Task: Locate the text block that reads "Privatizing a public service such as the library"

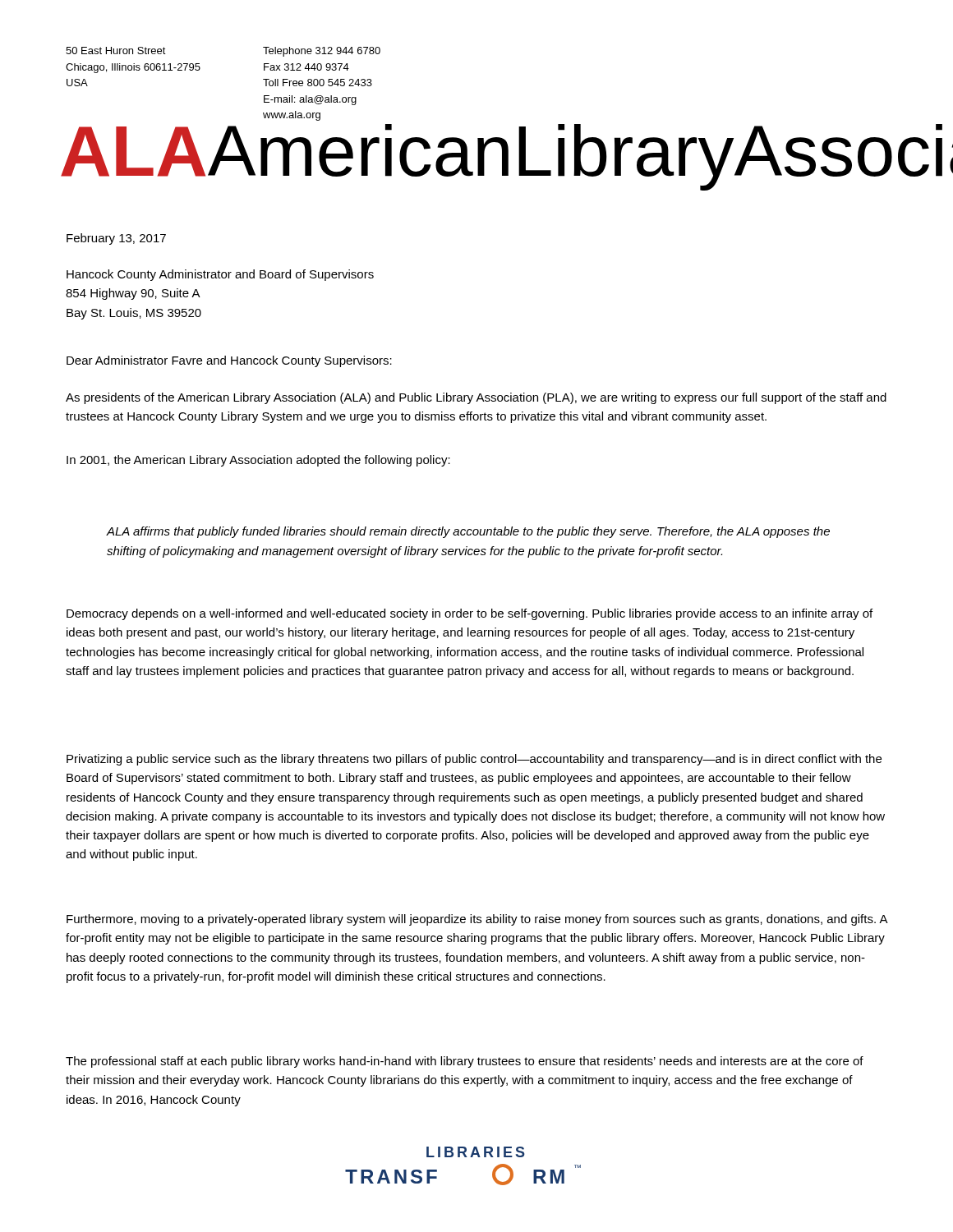Action: [475, 806]
